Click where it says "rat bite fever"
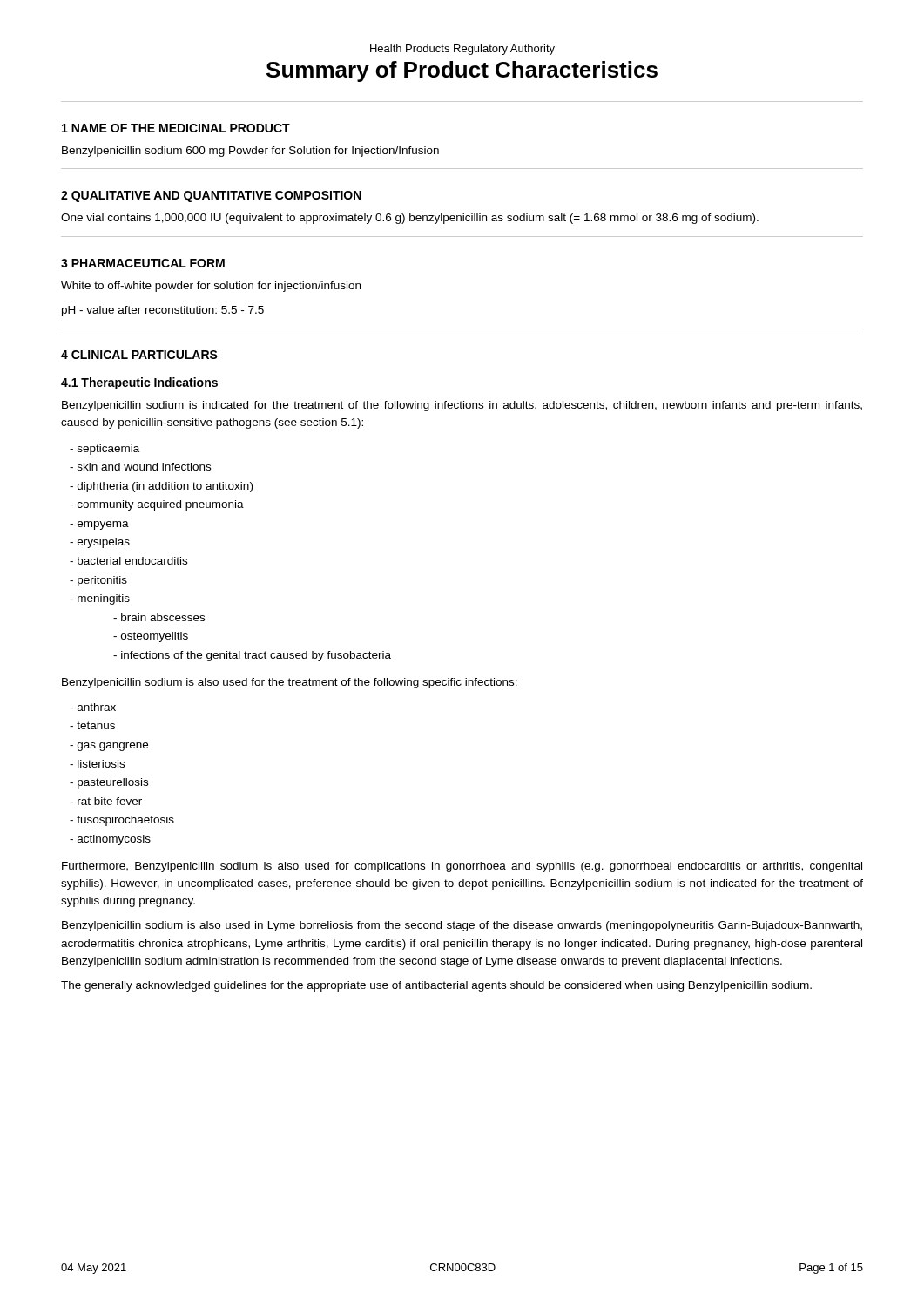 [106, 801]
